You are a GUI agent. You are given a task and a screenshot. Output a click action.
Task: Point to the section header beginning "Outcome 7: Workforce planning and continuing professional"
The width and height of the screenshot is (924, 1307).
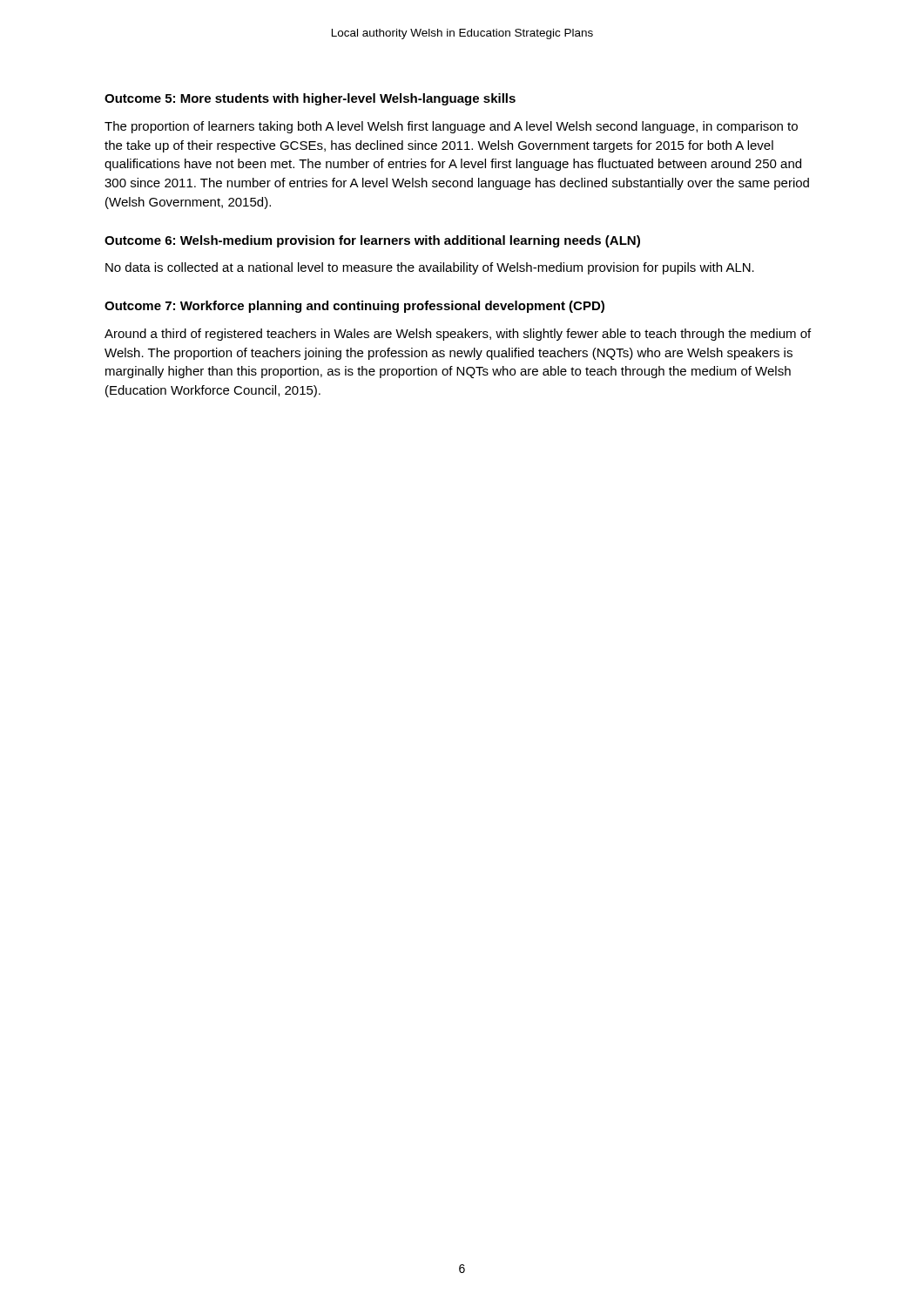[x=355, y=305]
